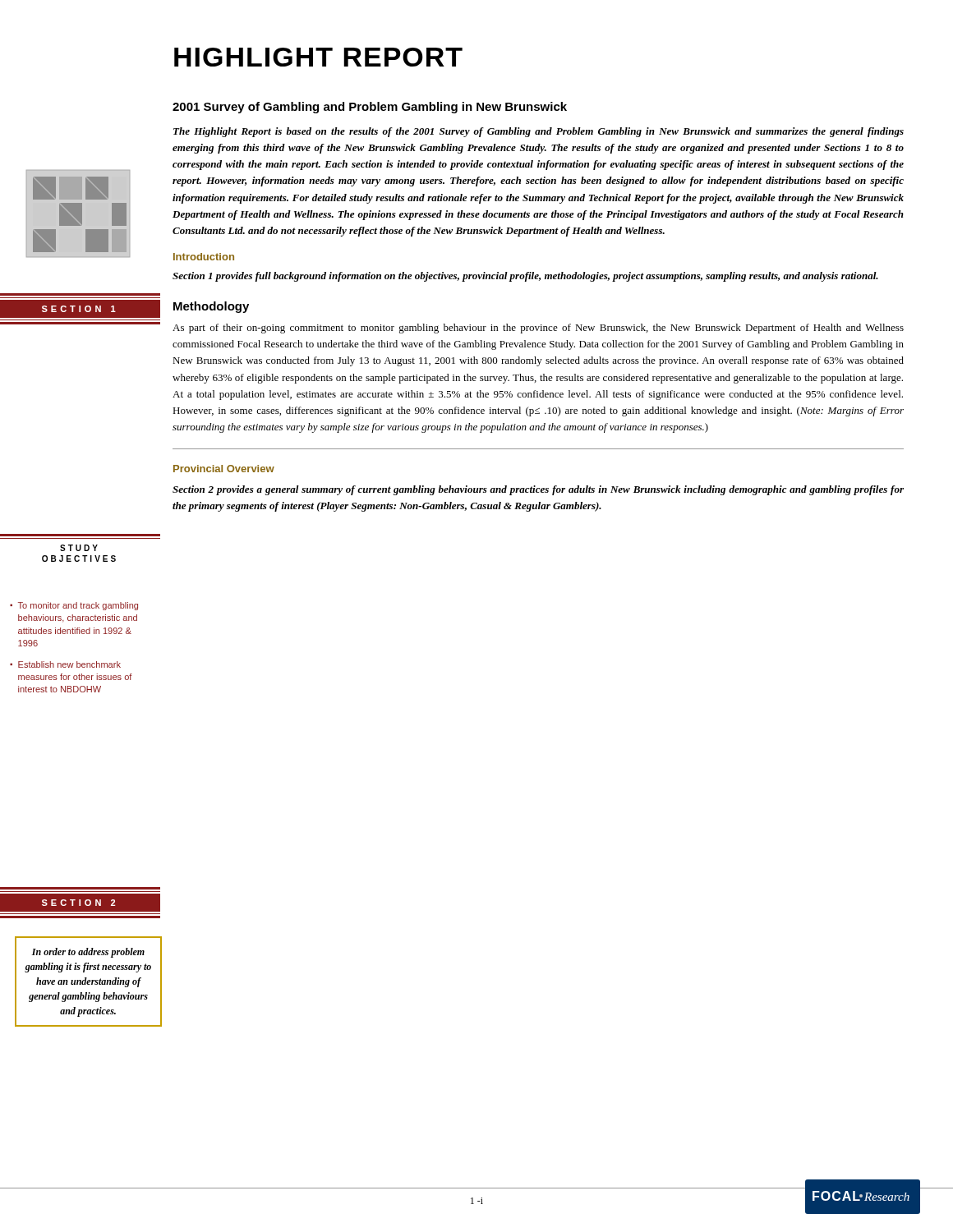Image resolution: width=953 pixels, height=1232 pixels.
Task: Find "SECTION 2" on this page
Action: click(x=80, y=903)
